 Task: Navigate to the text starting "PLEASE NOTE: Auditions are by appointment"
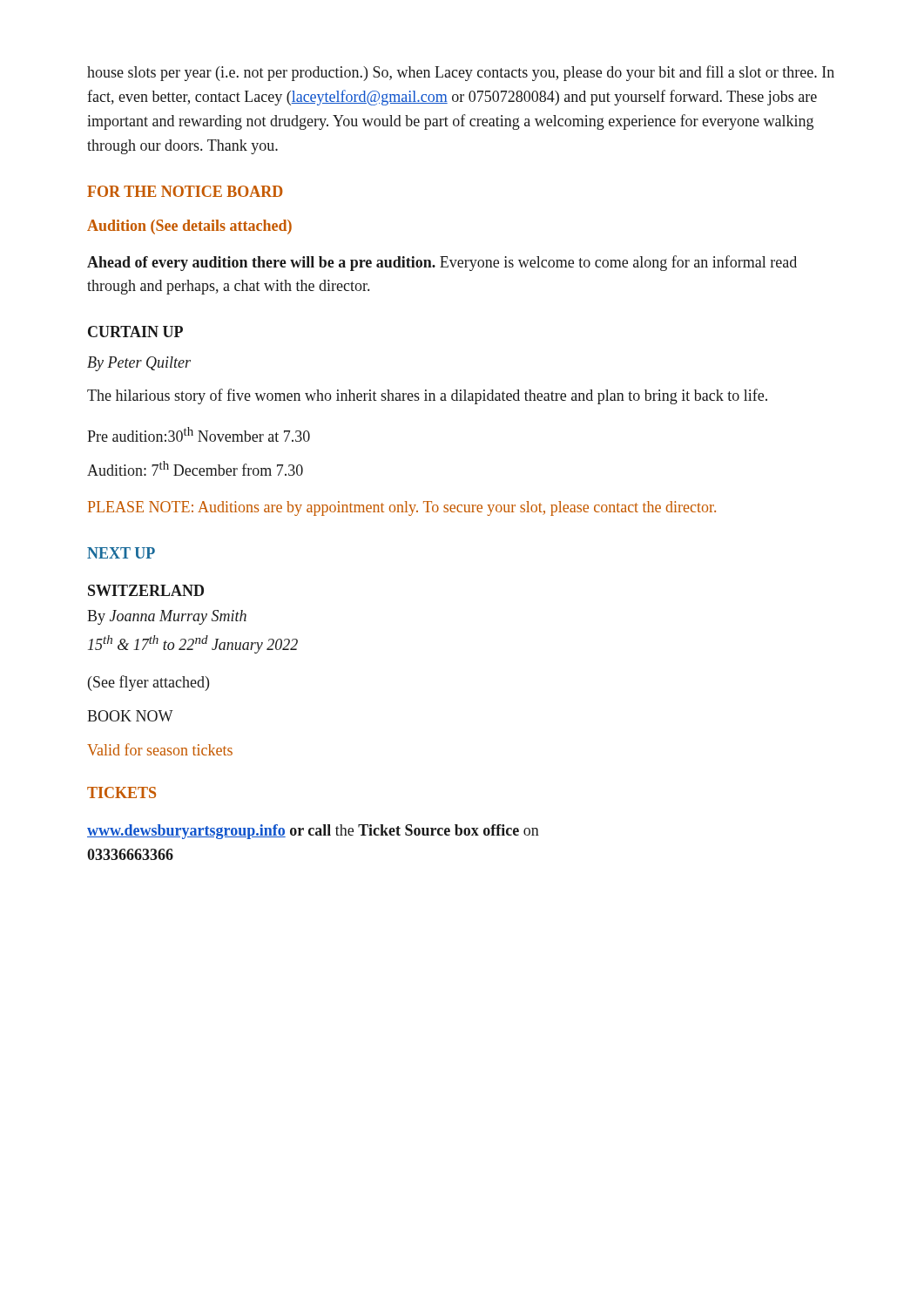point(402,507)
